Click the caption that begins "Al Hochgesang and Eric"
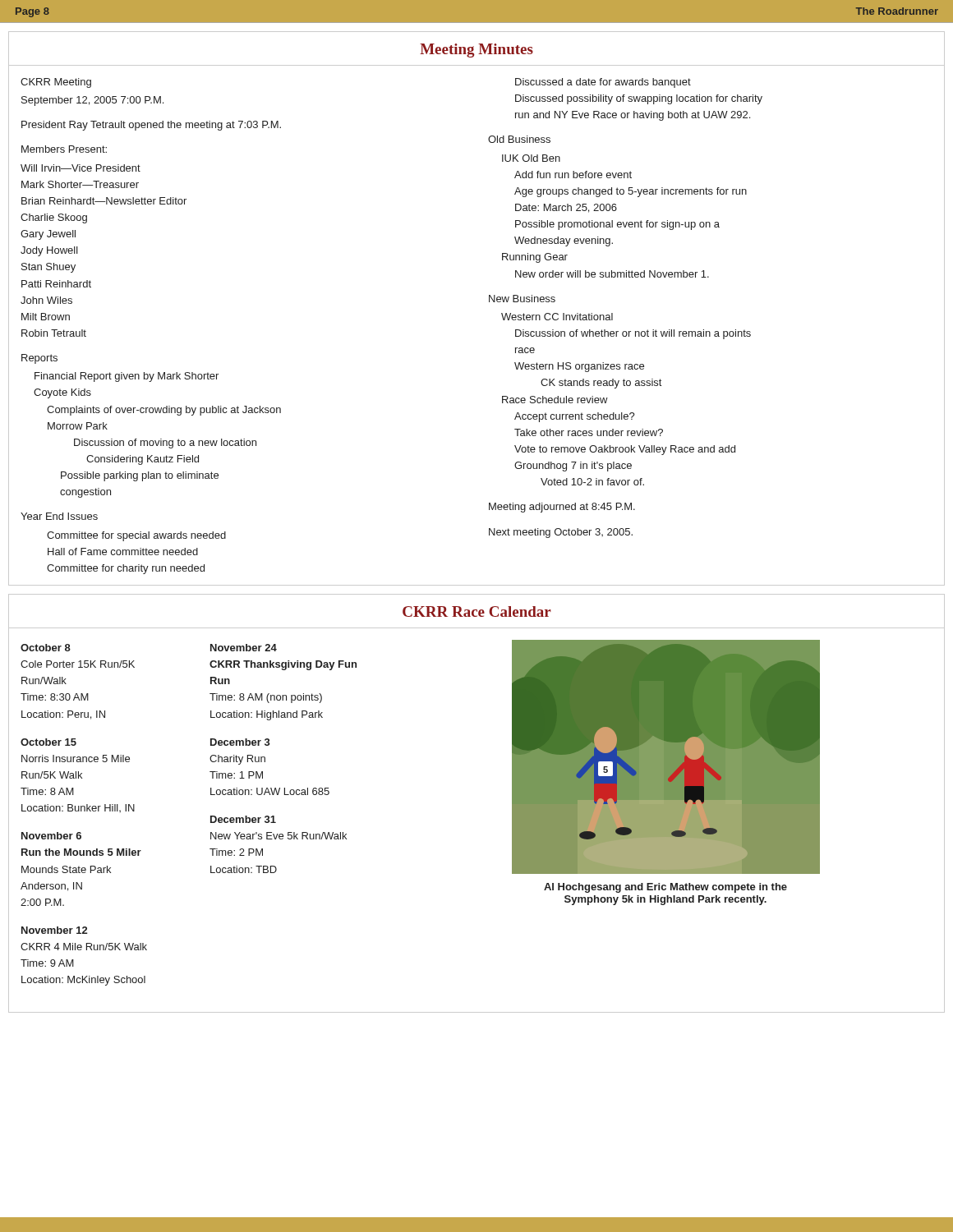Screen dimensions: 1232x953 (x=665, y=893)
